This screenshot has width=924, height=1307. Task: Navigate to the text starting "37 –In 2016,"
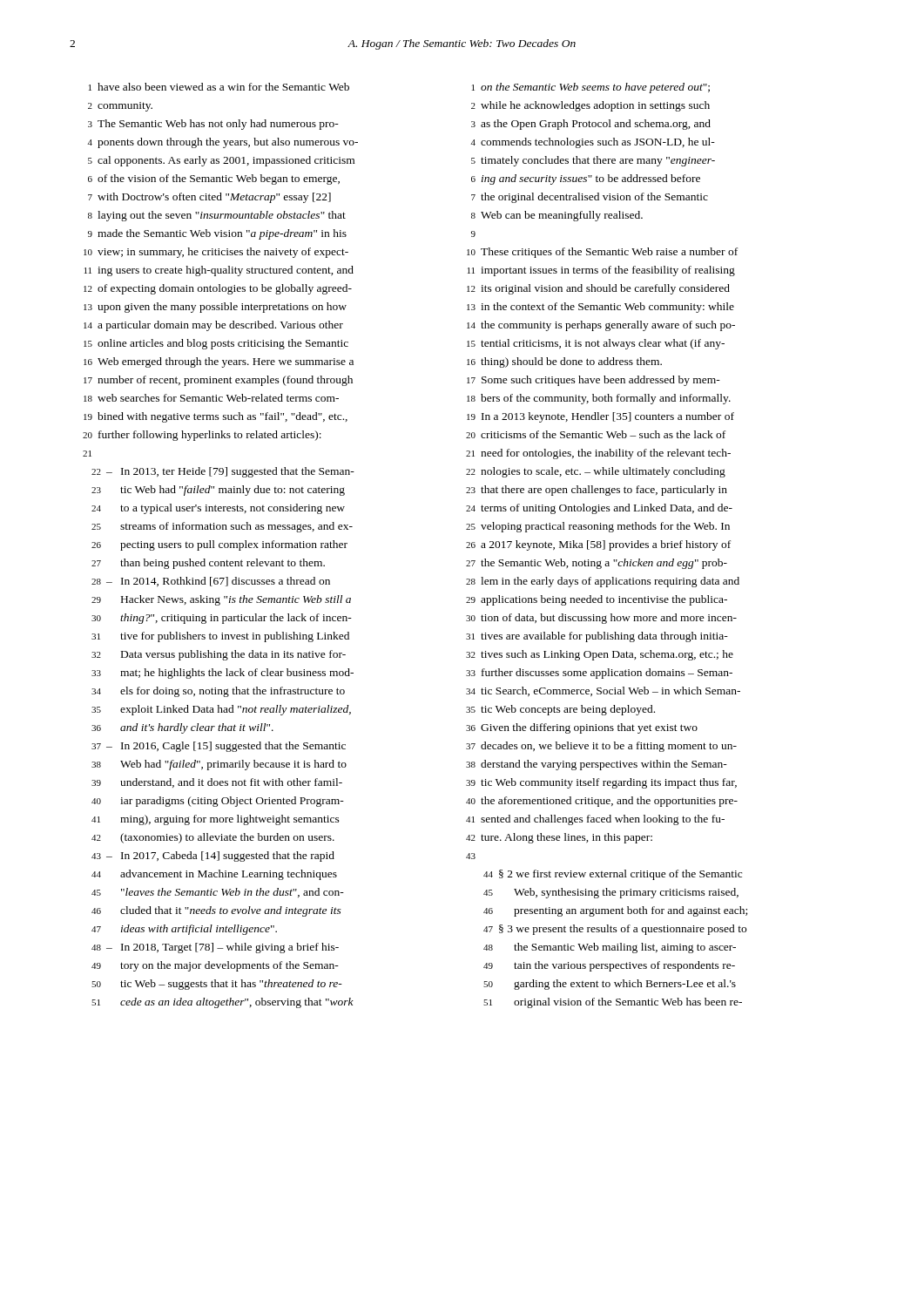click(249, 792)
